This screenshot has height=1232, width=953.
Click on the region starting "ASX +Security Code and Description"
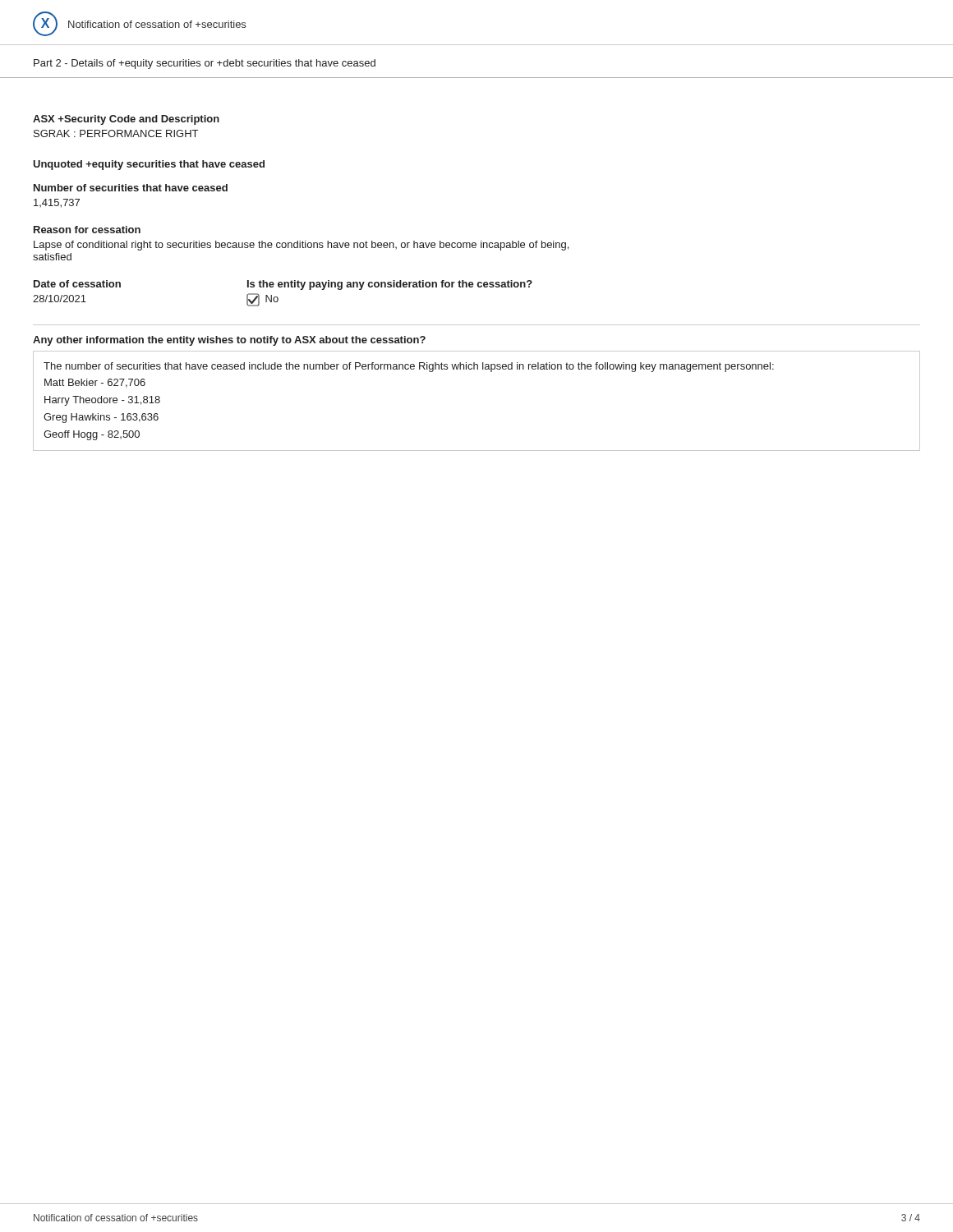tap(126, 119)
